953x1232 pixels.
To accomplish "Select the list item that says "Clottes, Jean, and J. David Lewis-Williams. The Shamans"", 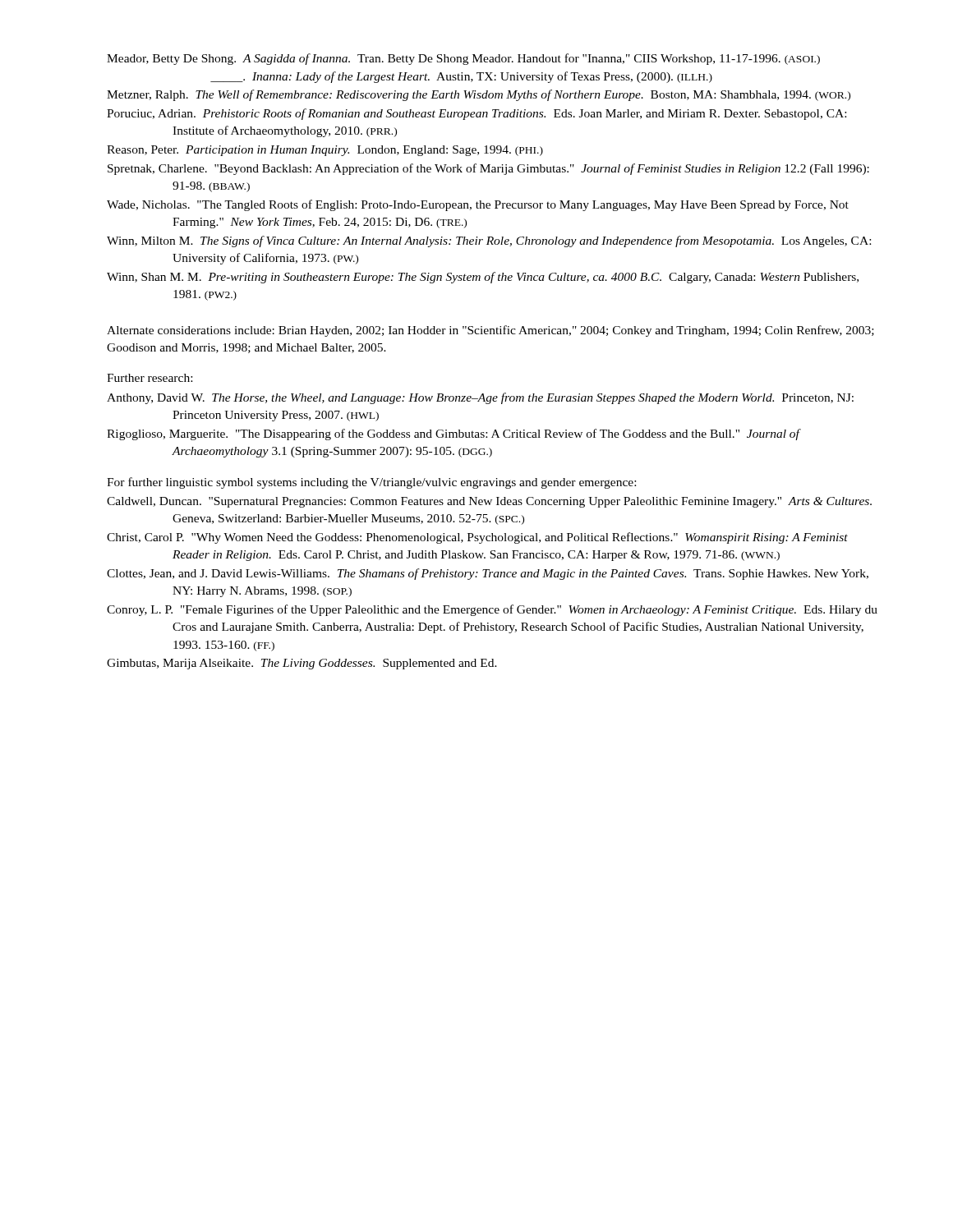I will pyautogui.click(x=488, y=582).
